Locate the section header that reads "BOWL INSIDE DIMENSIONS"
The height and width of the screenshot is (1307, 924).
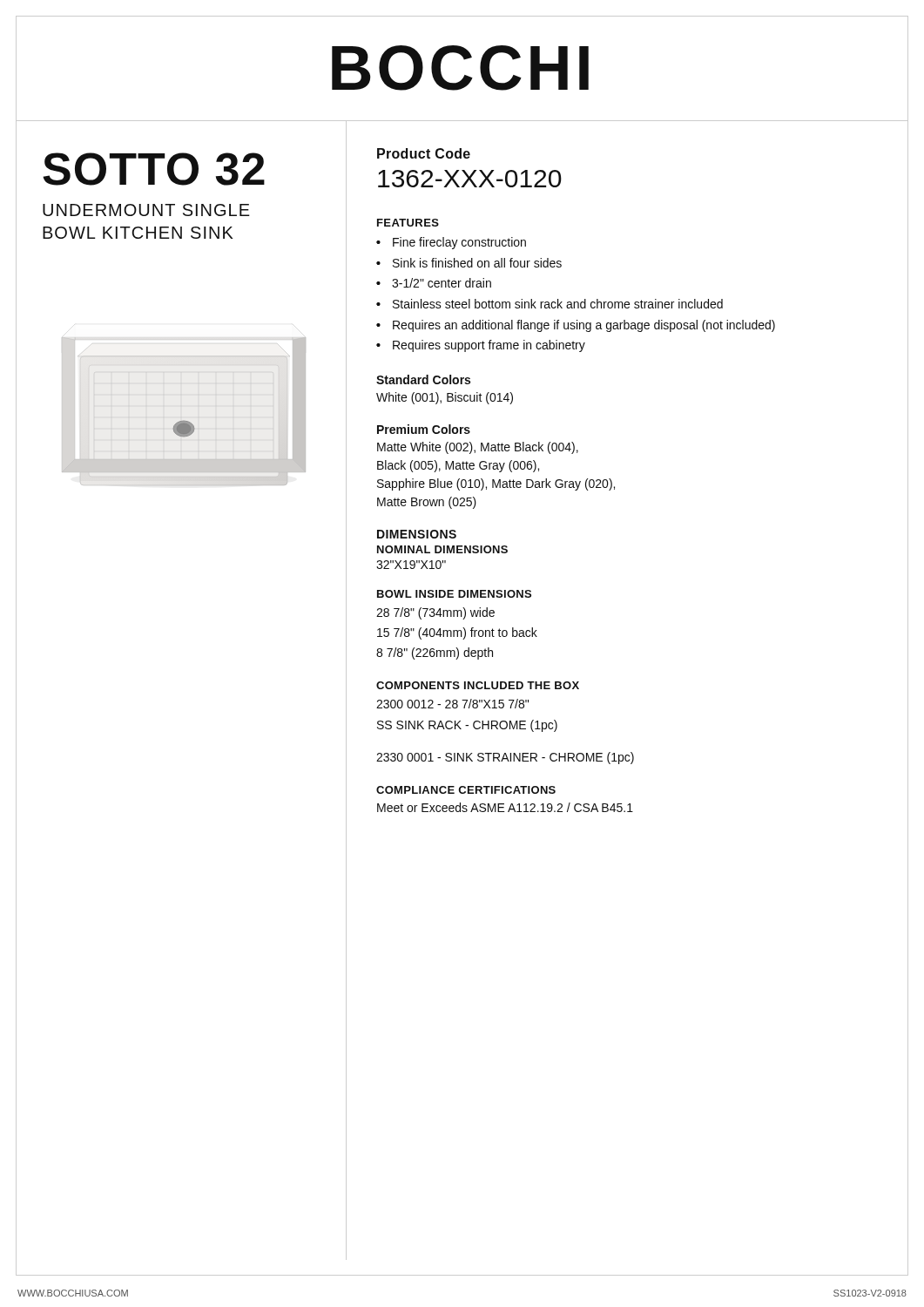(x=454, y=594)
